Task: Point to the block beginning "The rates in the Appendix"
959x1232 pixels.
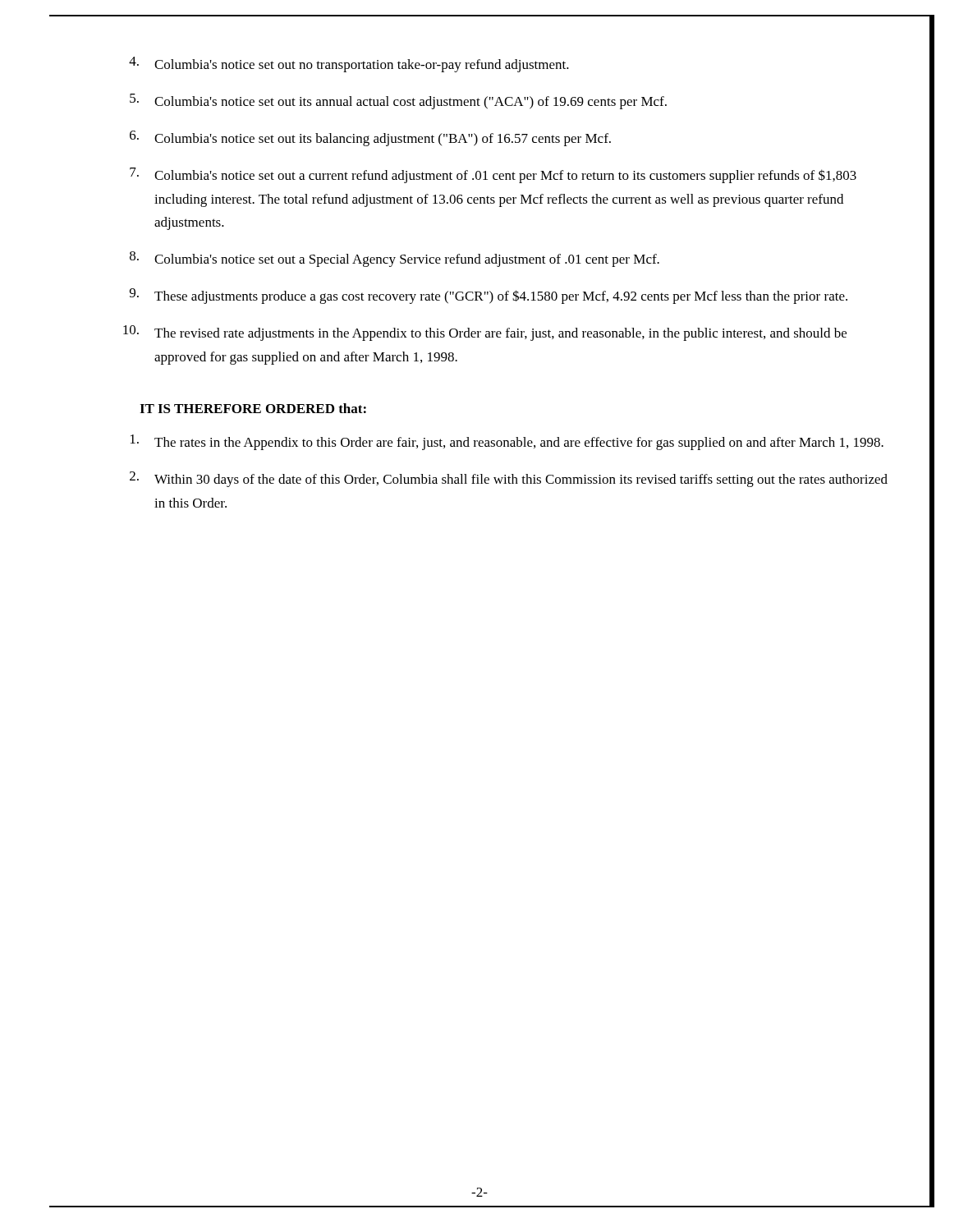Action: [x=492, y=443]
